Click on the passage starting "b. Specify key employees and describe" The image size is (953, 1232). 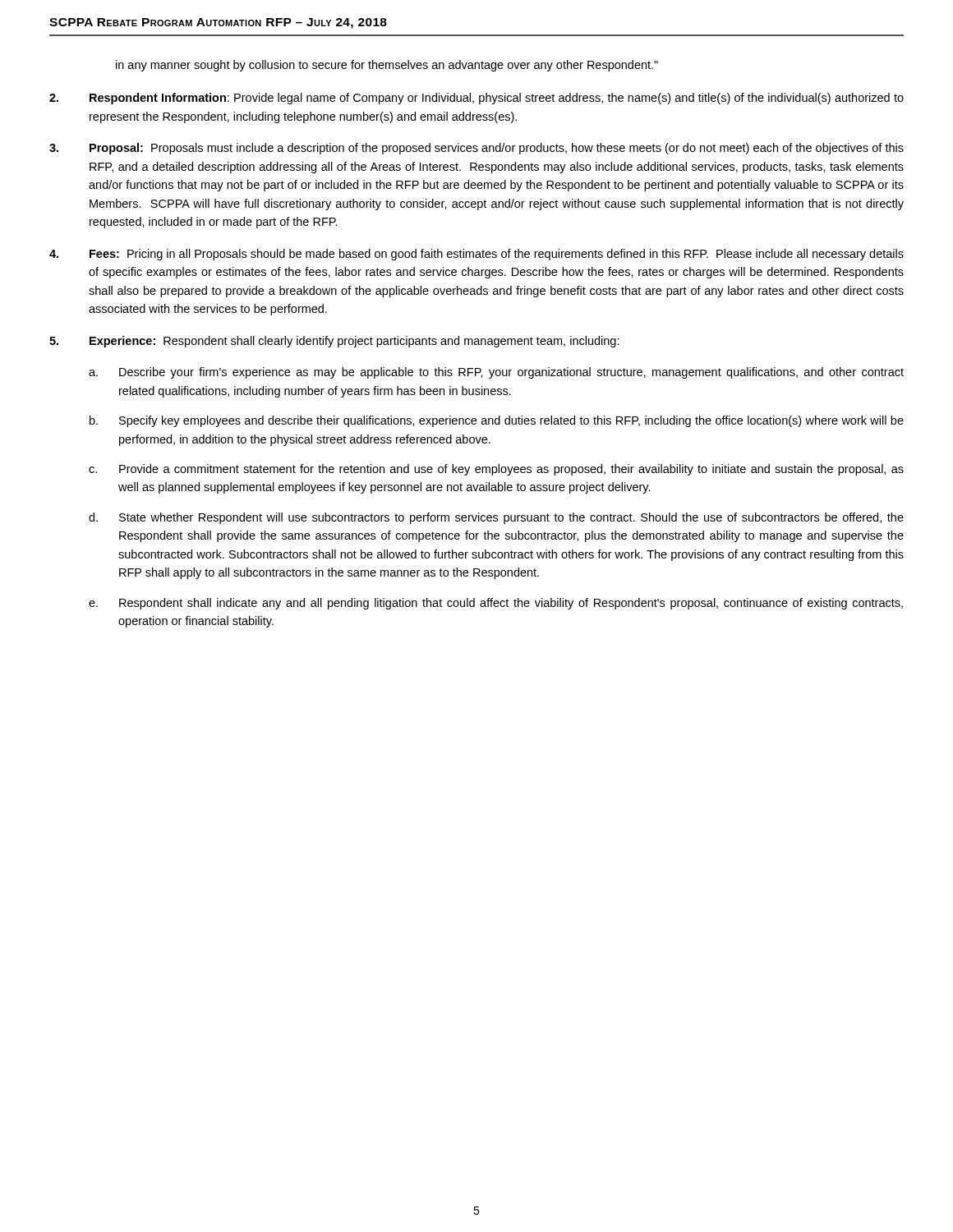point(496,430)
